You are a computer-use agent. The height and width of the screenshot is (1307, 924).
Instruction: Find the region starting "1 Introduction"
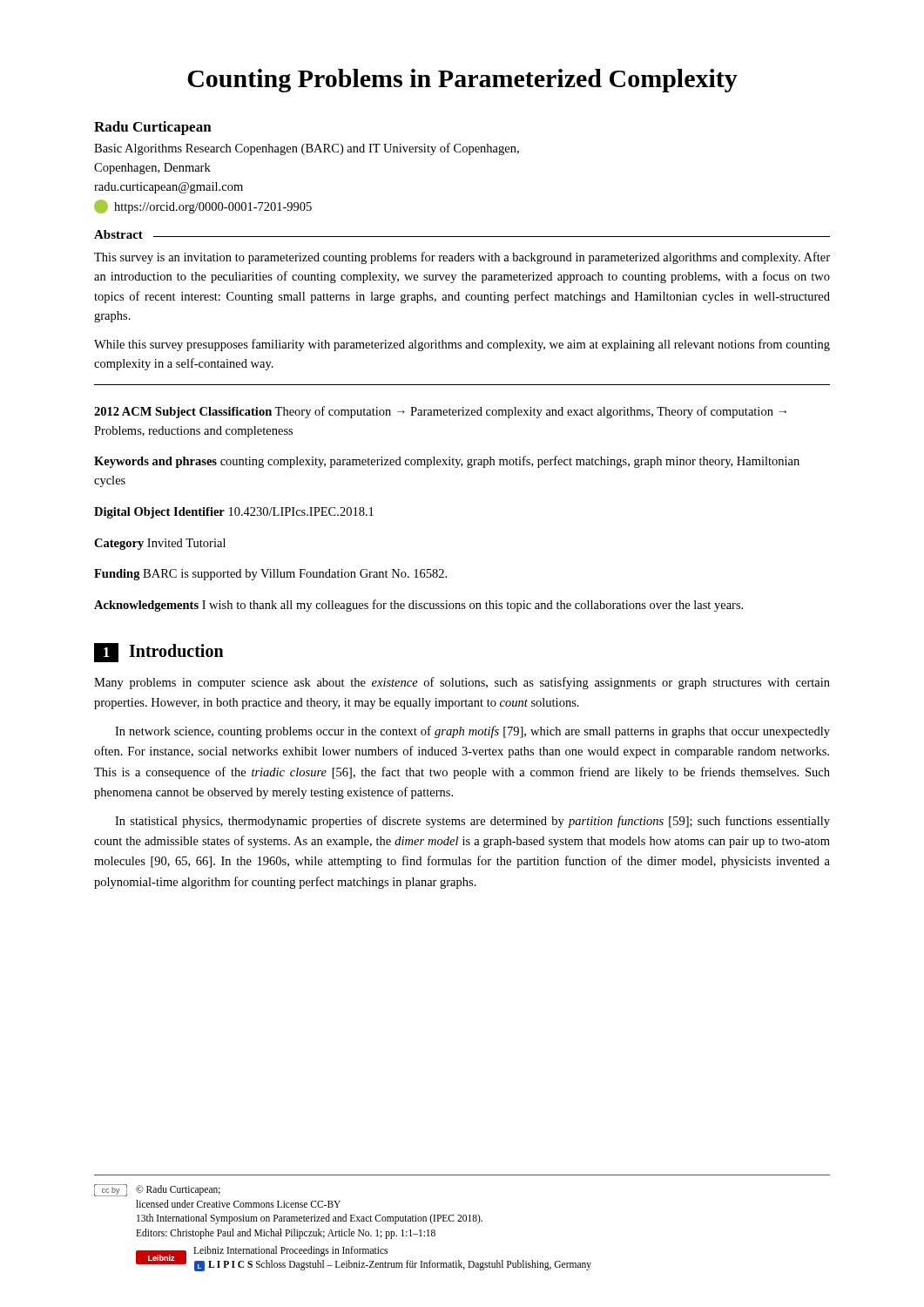tap(159, 652)
